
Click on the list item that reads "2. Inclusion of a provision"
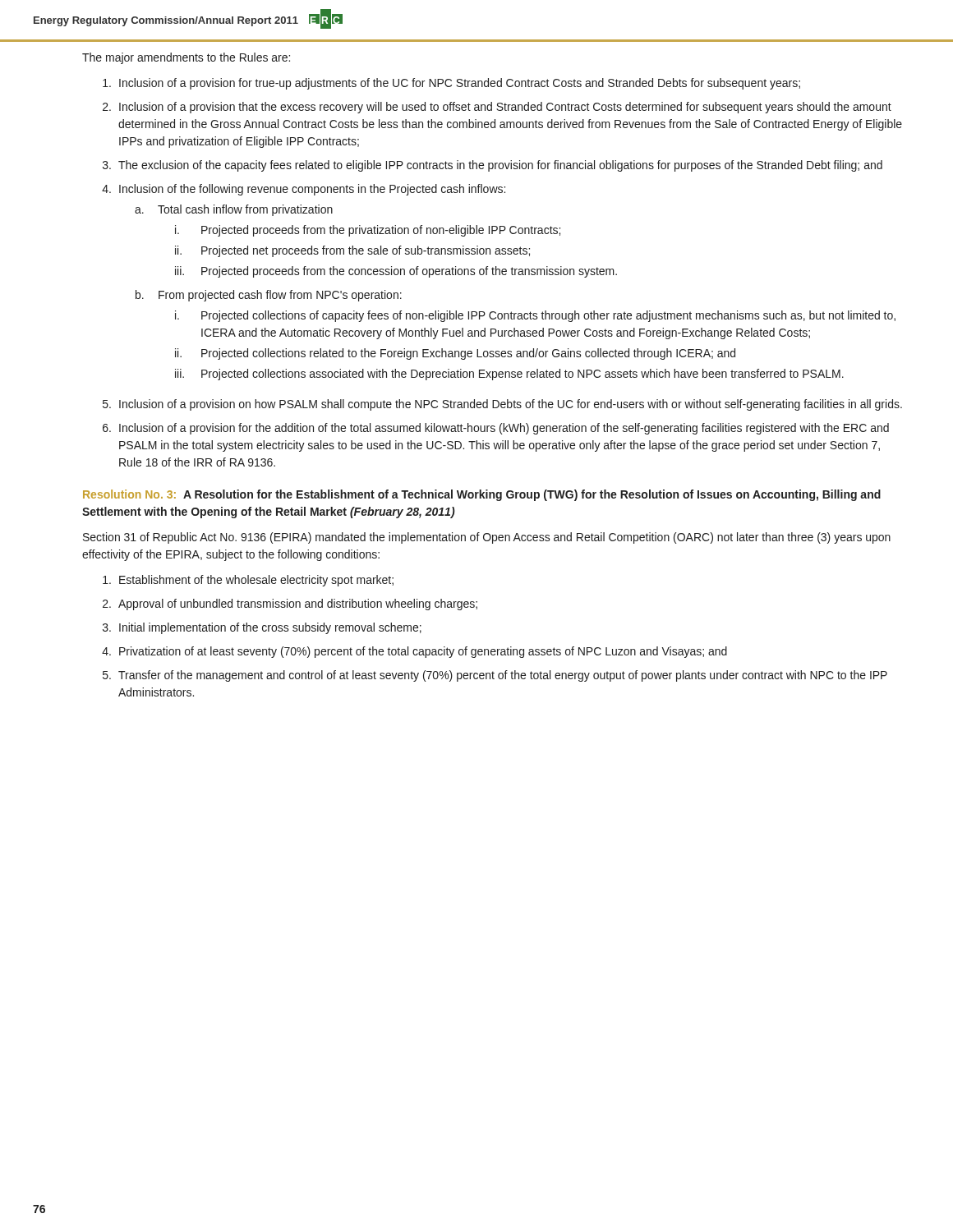(493, 124)
